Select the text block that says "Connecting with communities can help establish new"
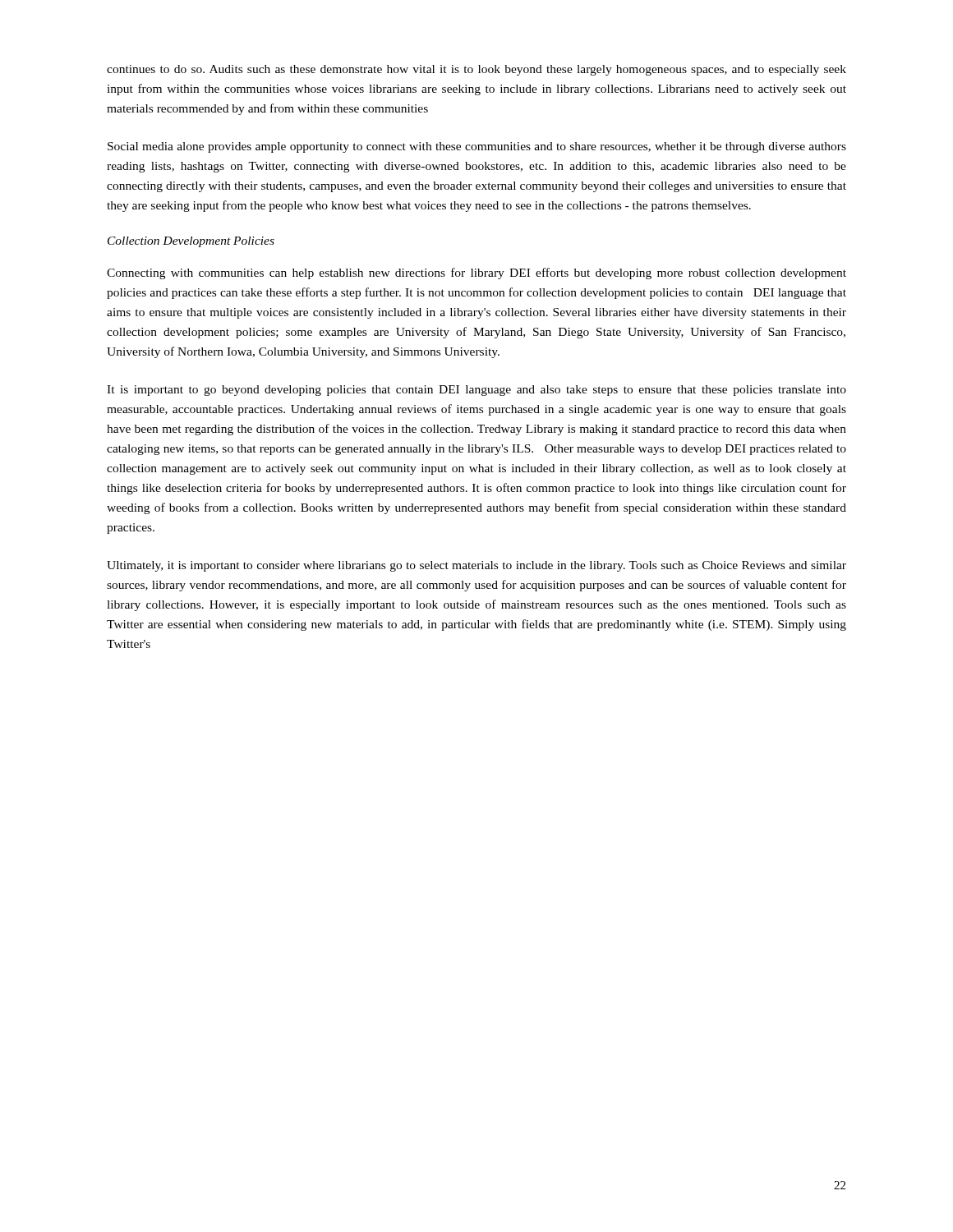This screenshot has width=953, height=1232. 476,312
